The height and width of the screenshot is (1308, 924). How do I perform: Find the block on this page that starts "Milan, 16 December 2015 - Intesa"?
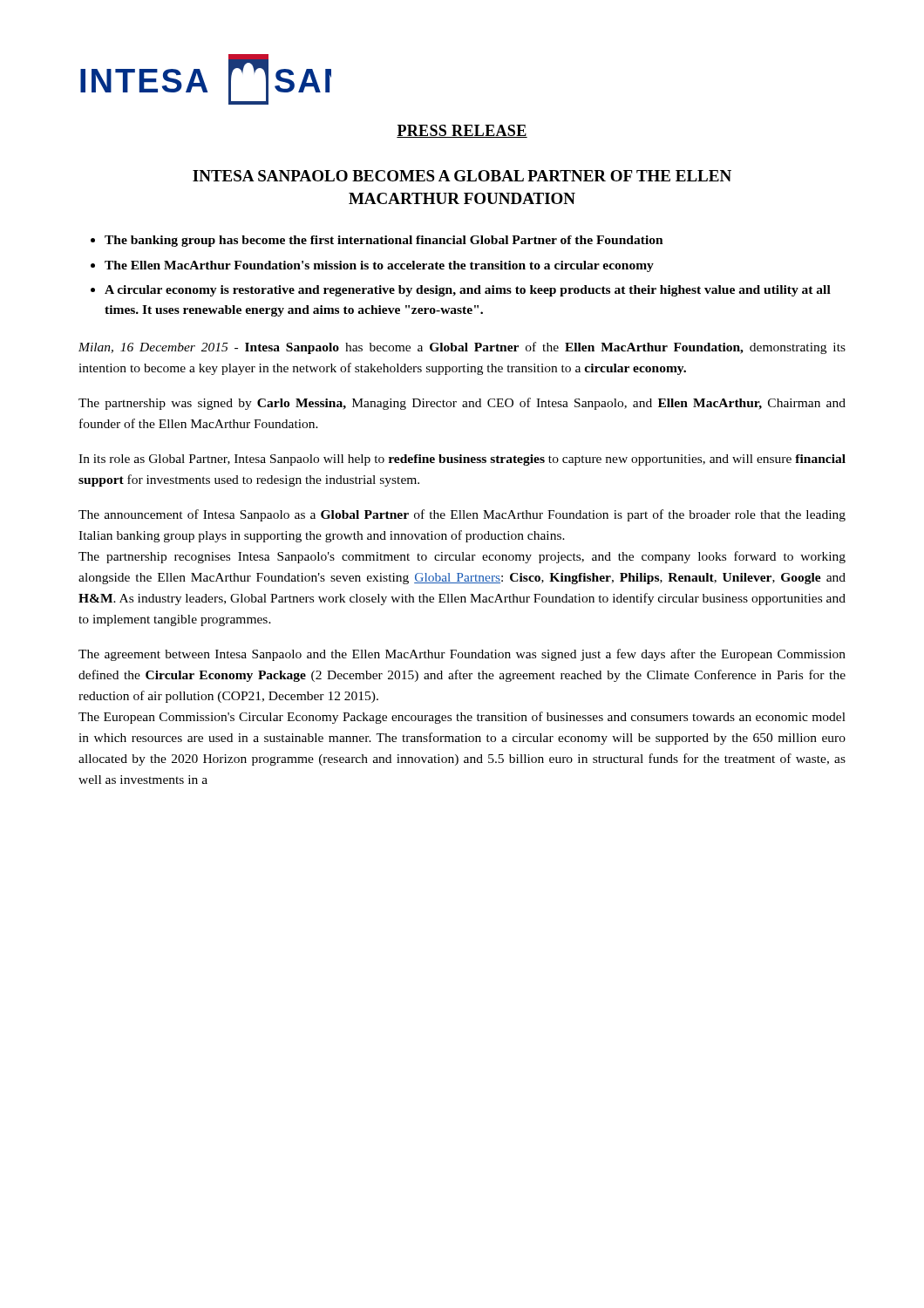pos(462,357)
